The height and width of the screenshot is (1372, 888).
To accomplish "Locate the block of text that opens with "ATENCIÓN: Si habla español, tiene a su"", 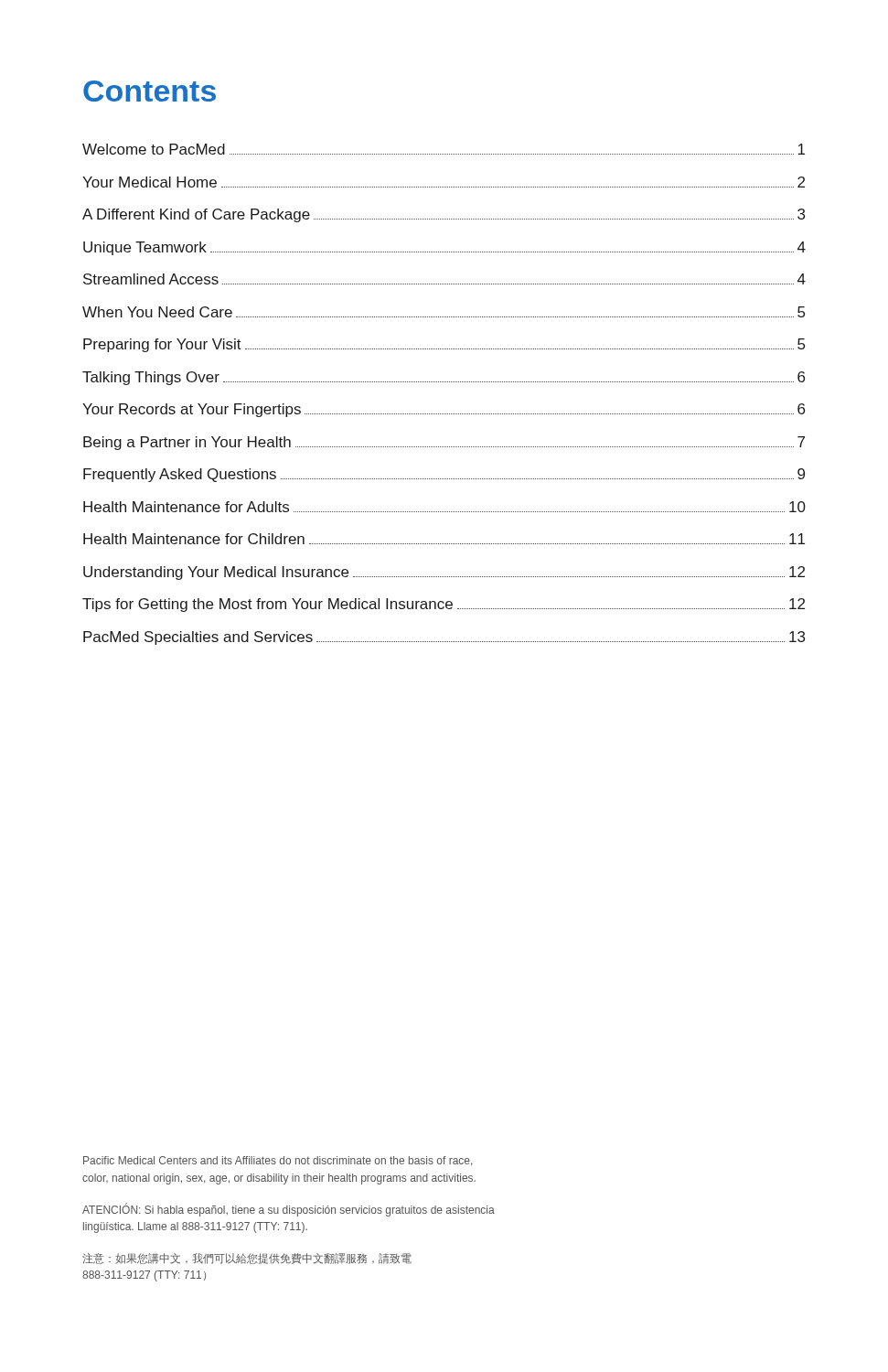I will pos(288,1218).
